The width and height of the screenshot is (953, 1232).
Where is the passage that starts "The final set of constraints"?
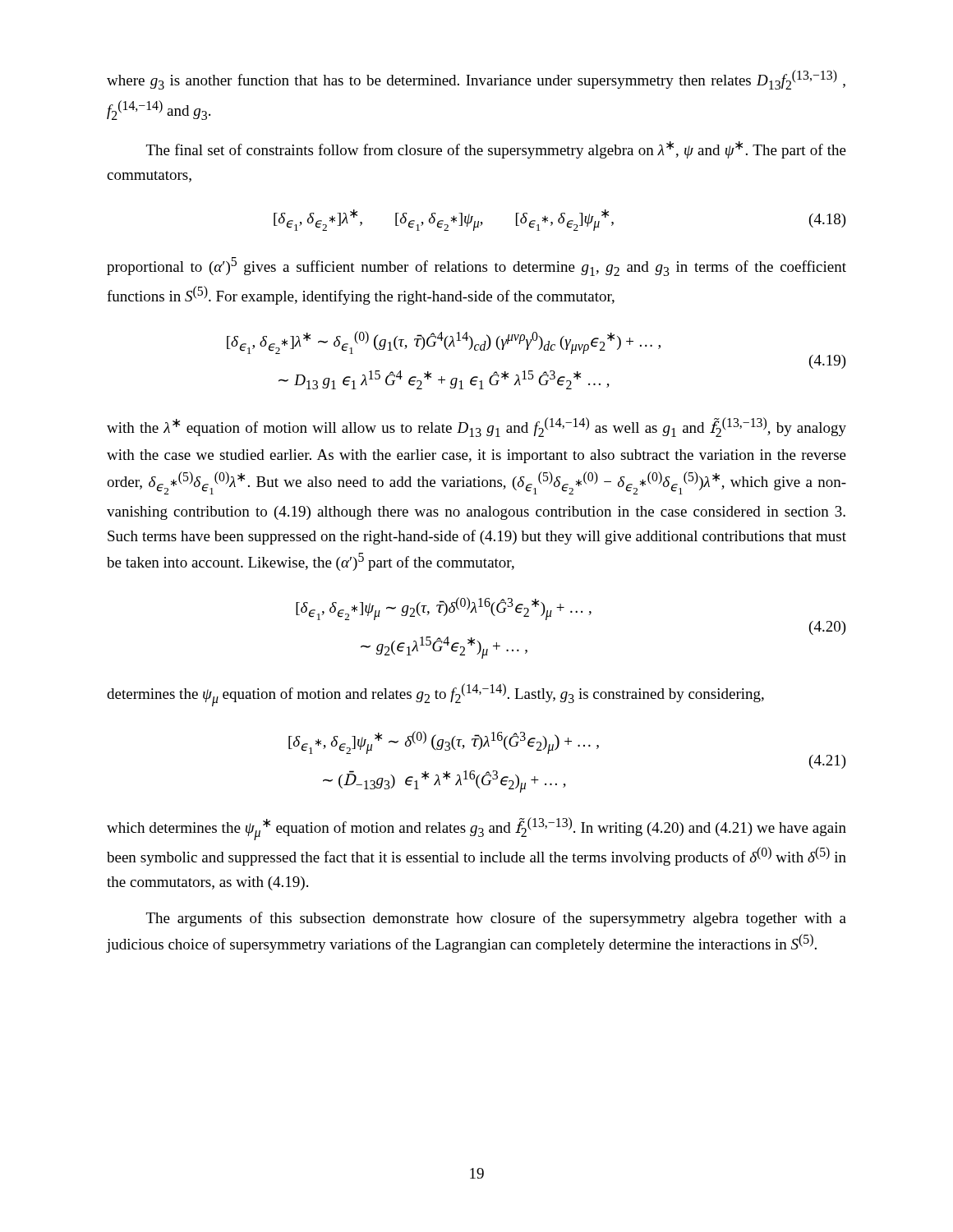(x=476, y=161)
